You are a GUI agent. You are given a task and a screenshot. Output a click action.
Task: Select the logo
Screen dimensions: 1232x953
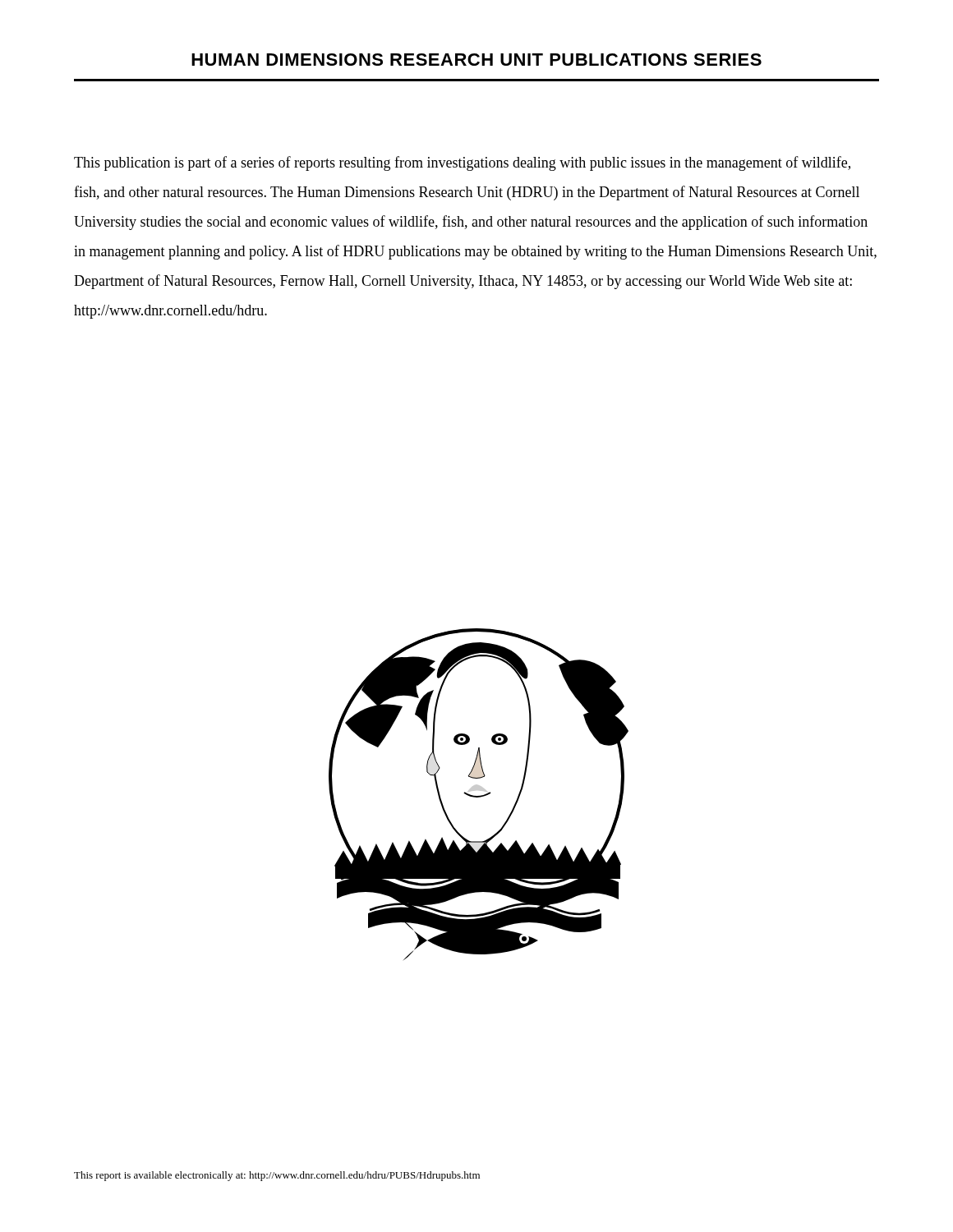476,797
